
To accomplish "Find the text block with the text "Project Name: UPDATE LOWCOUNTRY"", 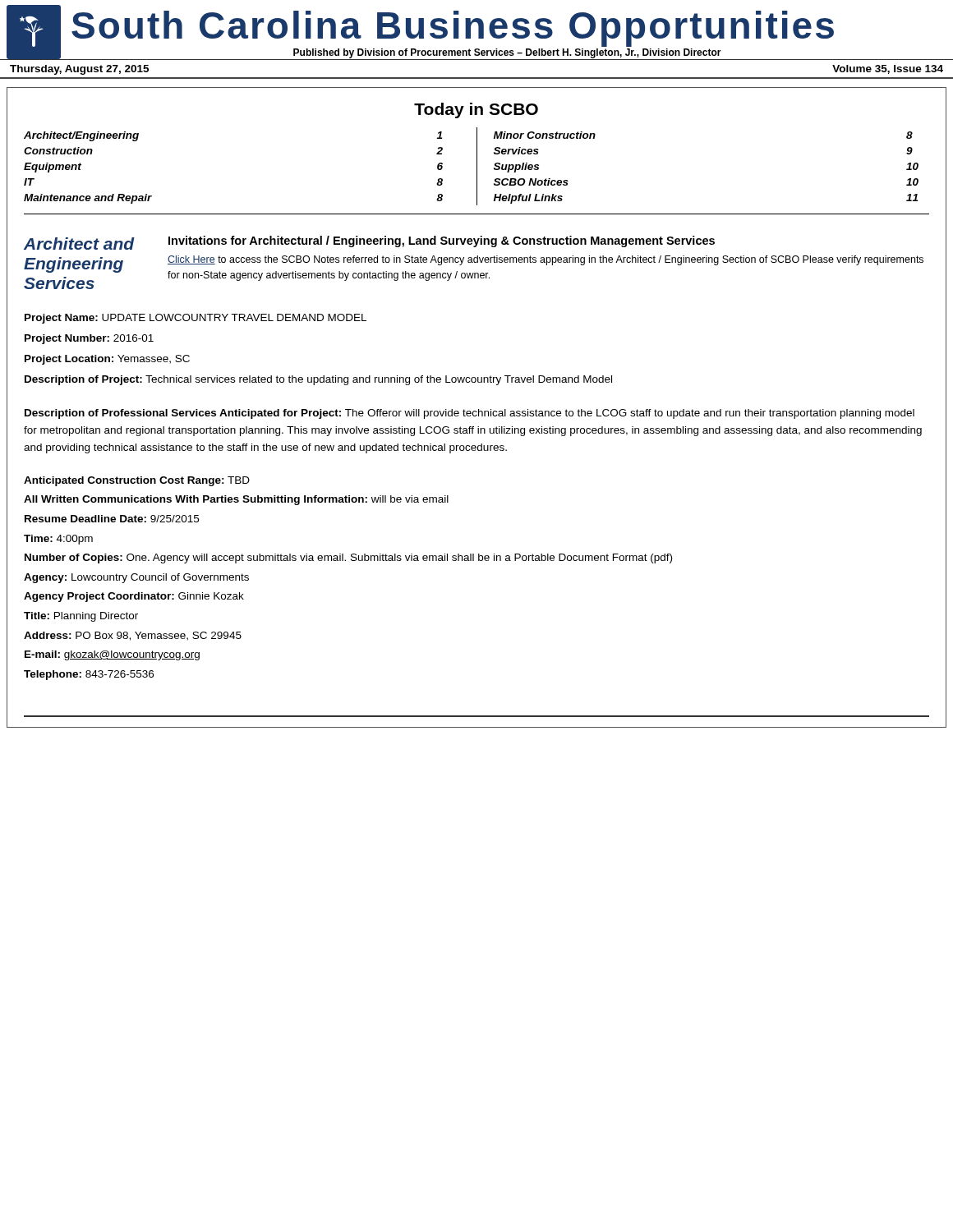I will (x=196, y=319).
